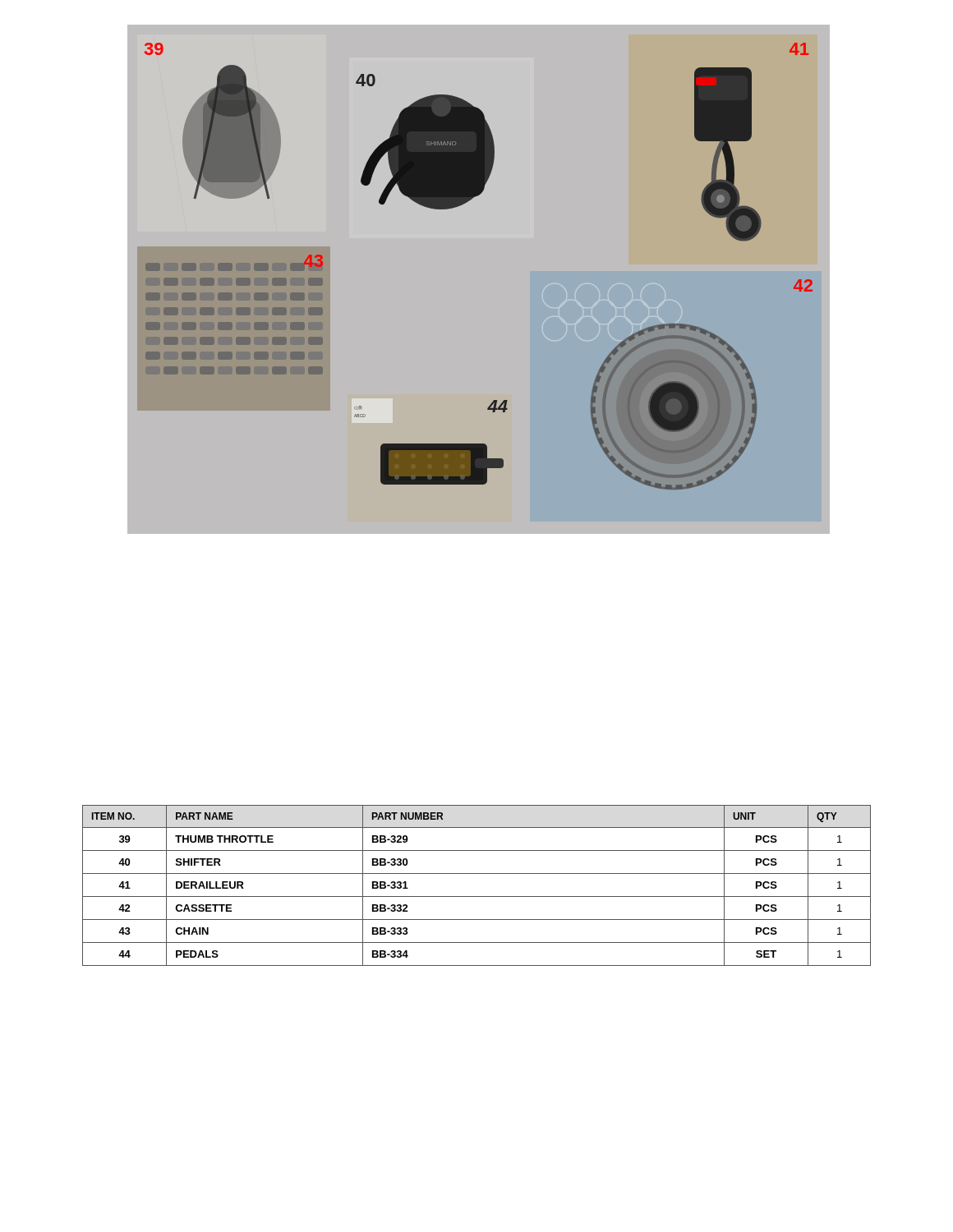Select the table
Screen dimensions: 1232x953
pyautogui.click(x=476, y=885)
